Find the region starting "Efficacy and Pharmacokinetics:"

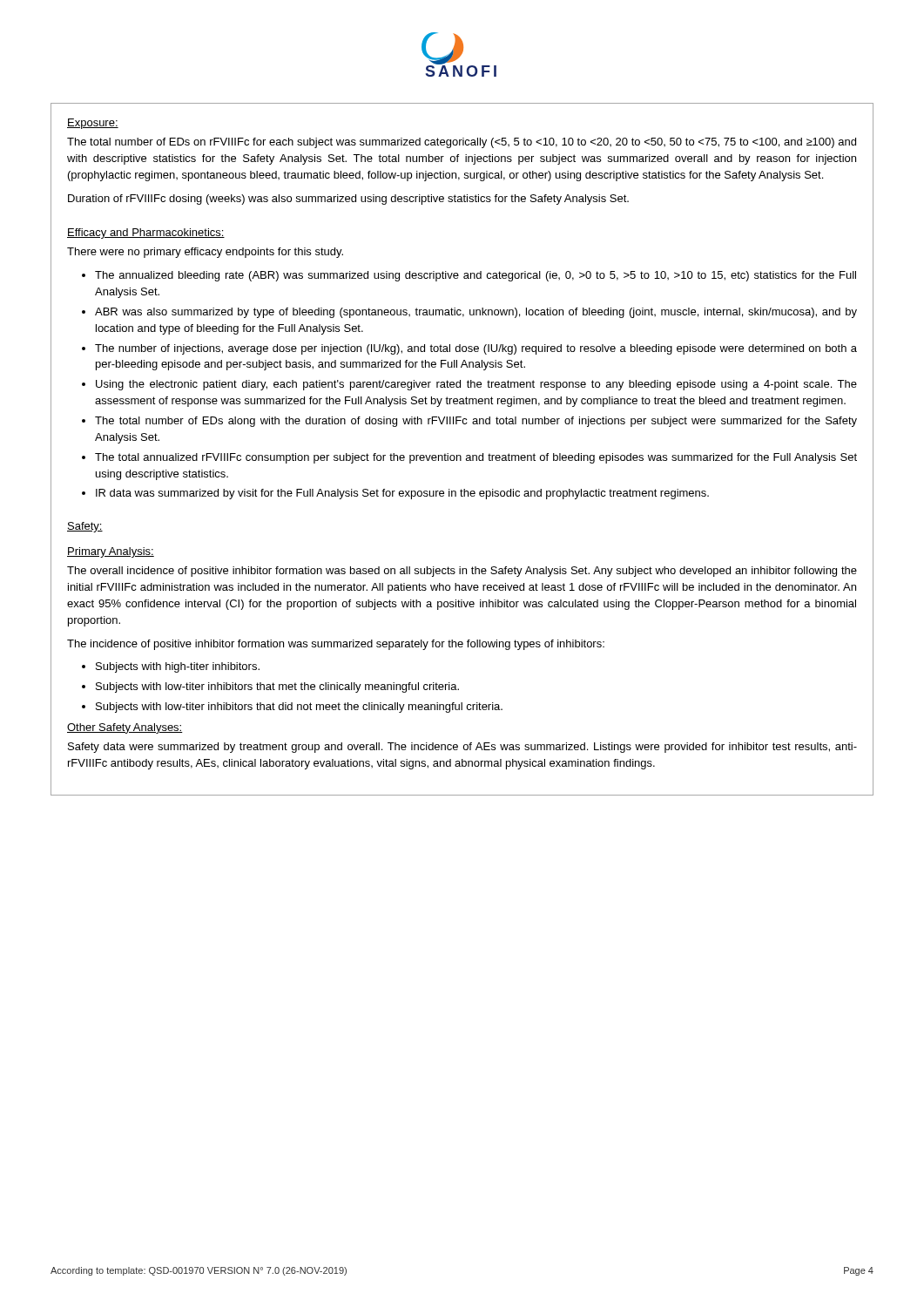(x=146, y=233)
